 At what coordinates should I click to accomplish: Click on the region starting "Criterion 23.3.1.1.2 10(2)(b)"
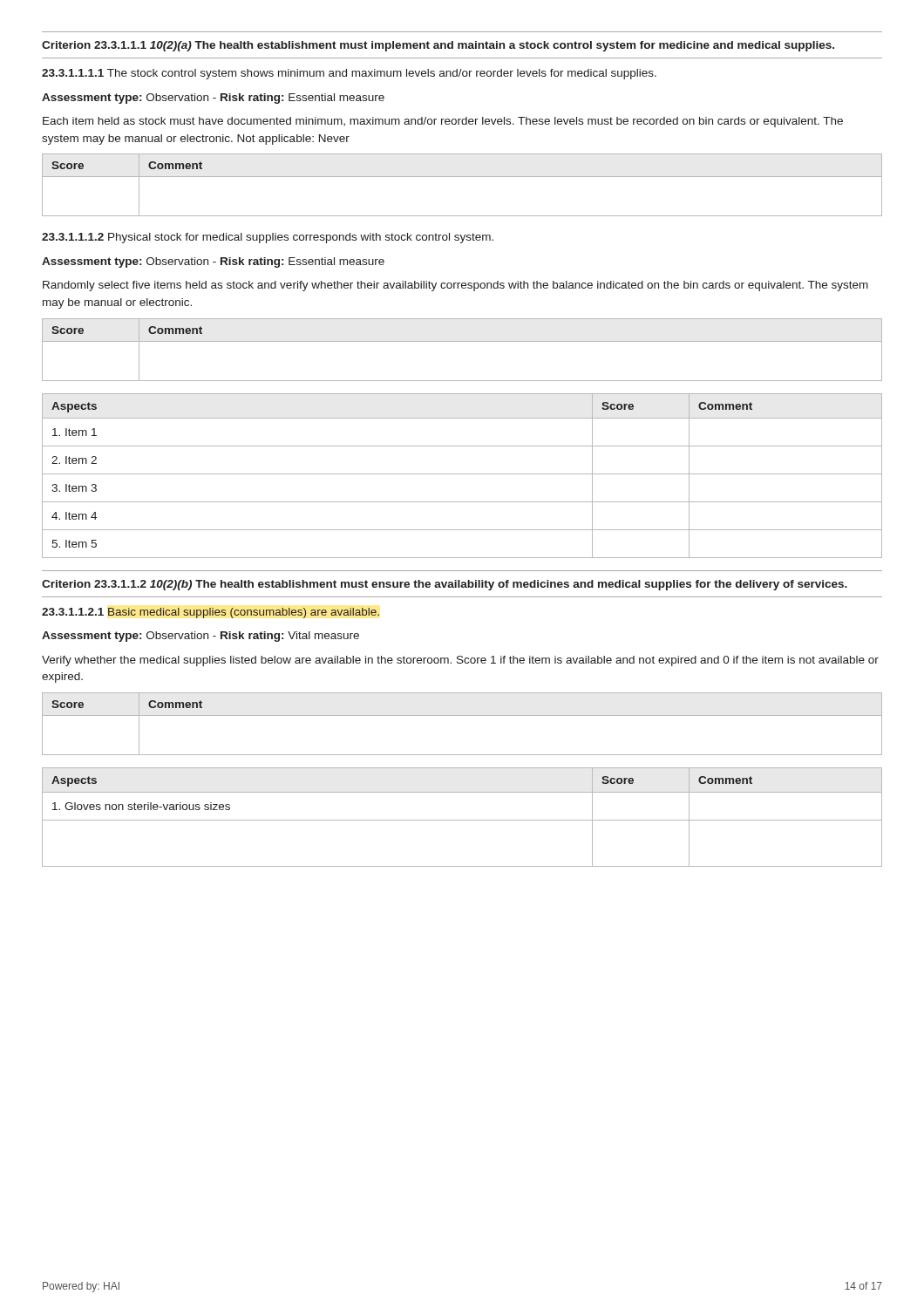(445, 583)
